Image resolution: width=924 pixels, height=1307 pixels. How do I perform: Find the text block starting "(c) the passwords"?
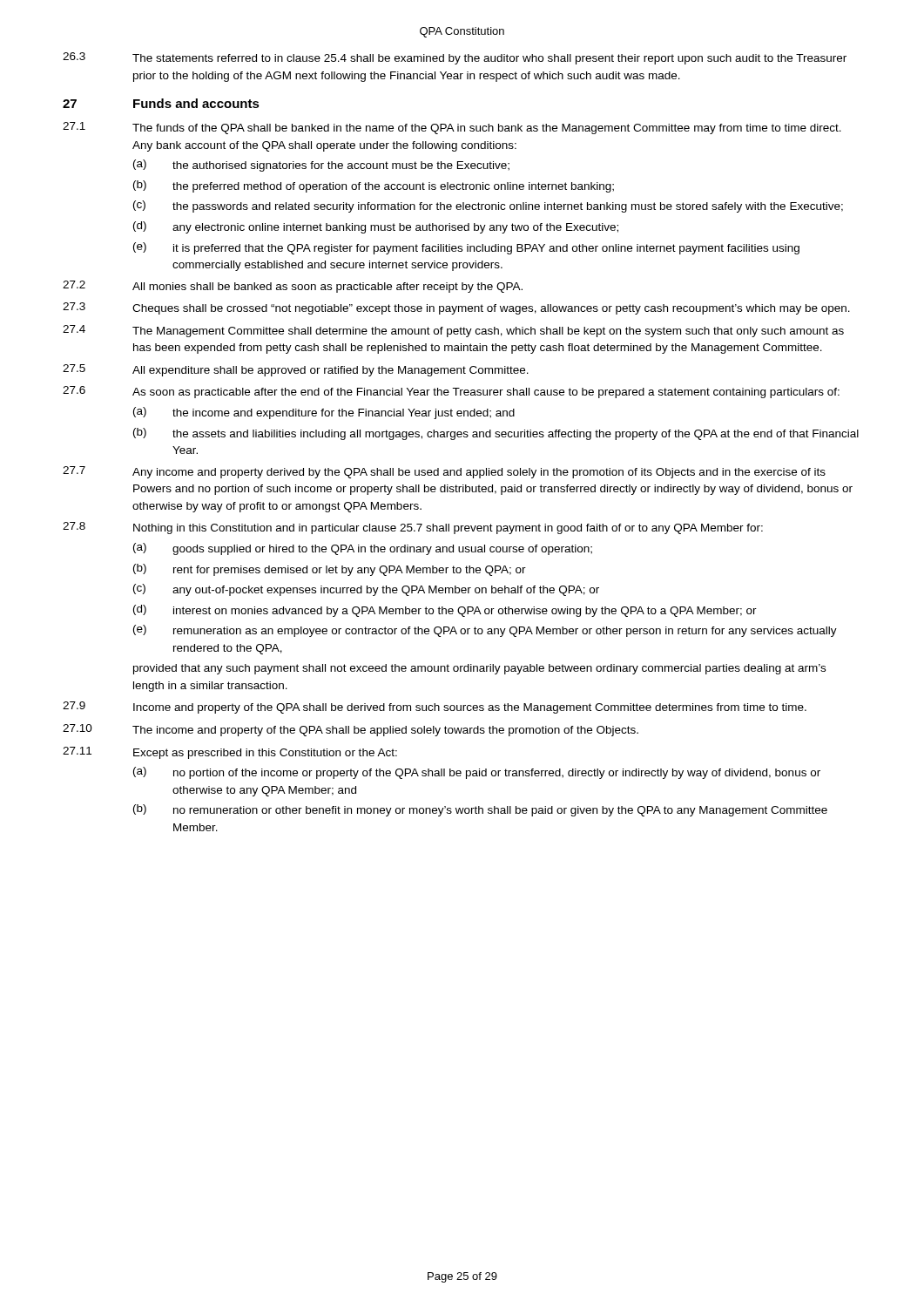tap(497, 207)
